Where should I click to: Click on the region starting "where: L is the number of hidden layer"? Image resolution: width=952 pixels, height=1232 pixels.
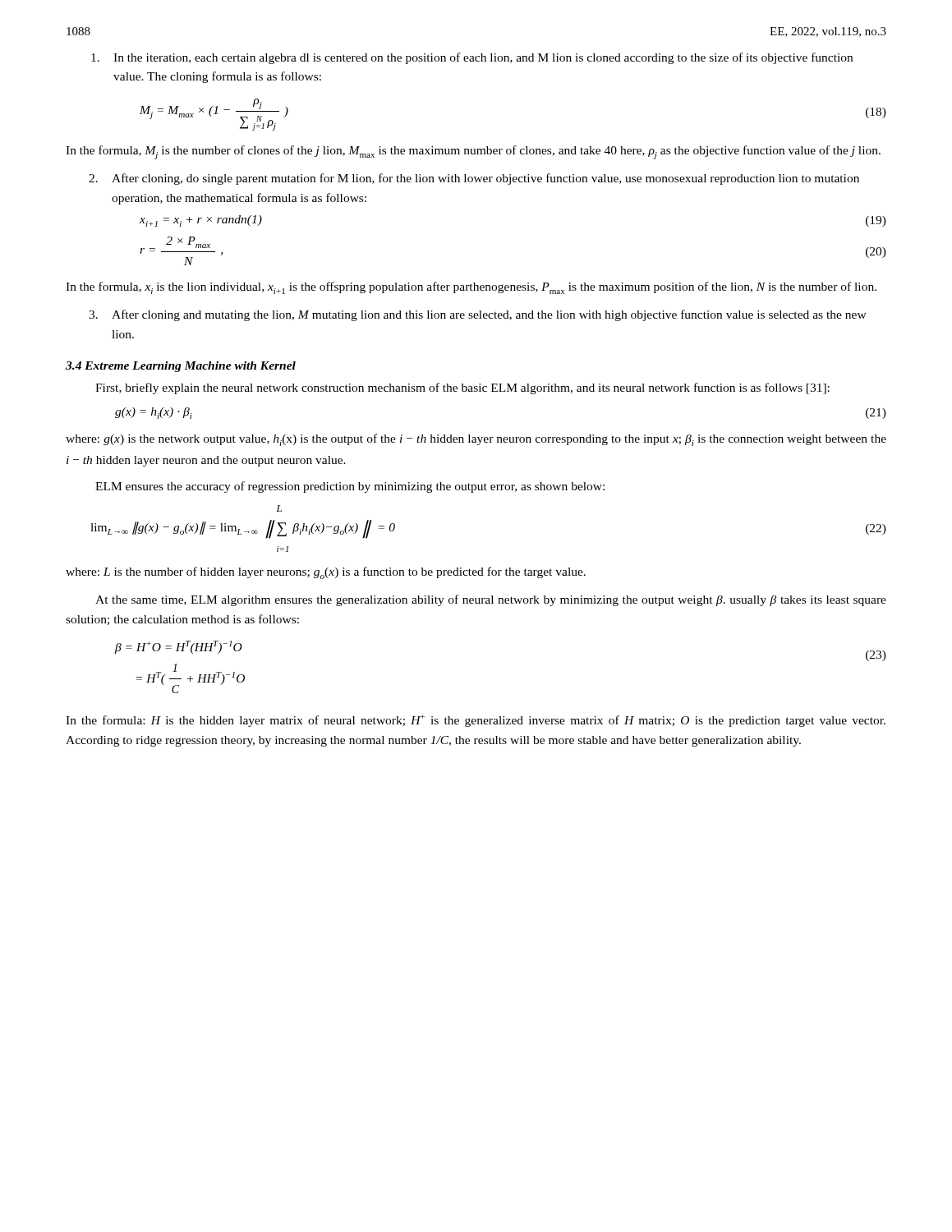coord(326,572)
